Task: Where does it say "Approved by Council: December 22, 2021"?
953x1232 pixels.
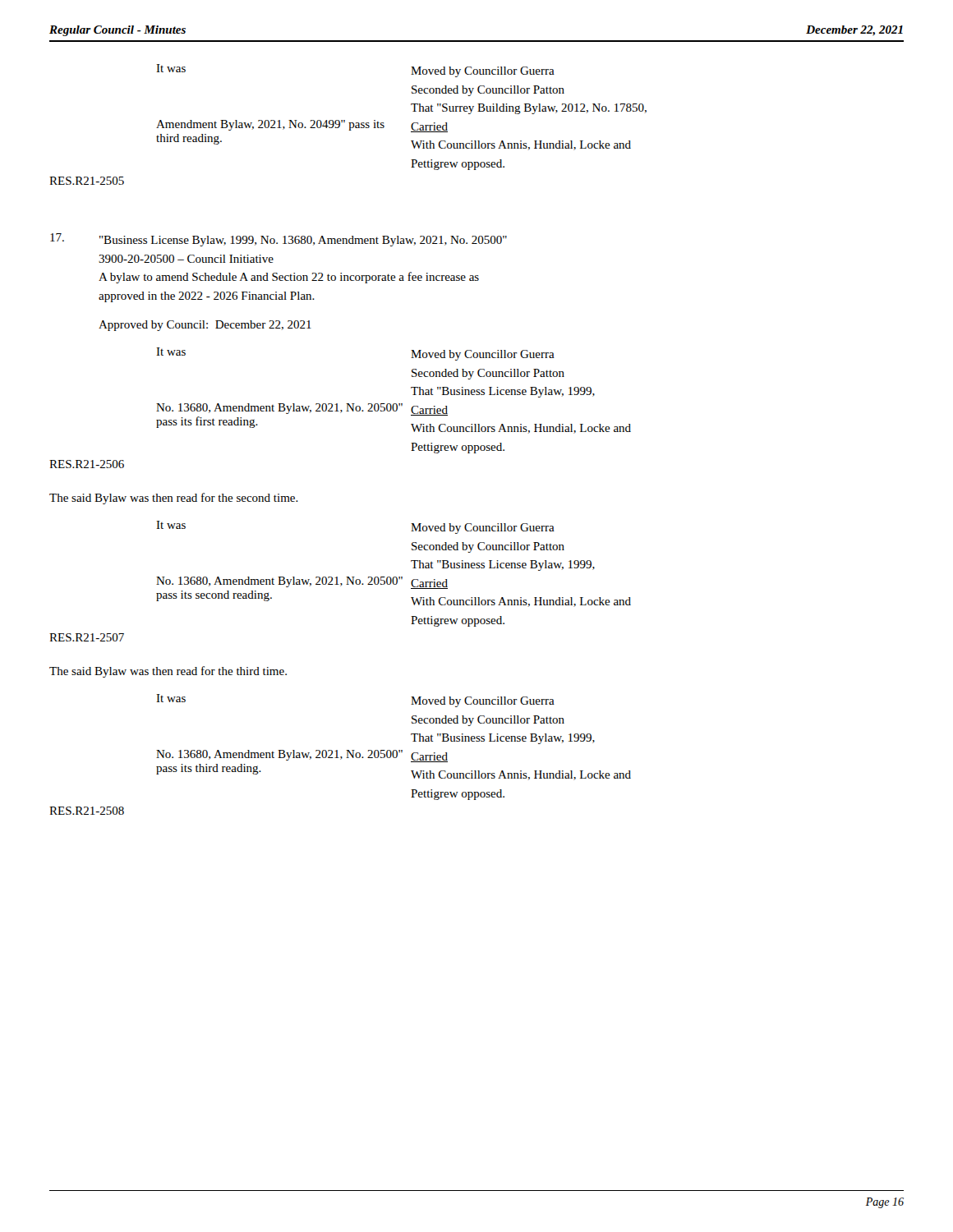Action: [x=205, y=324]
